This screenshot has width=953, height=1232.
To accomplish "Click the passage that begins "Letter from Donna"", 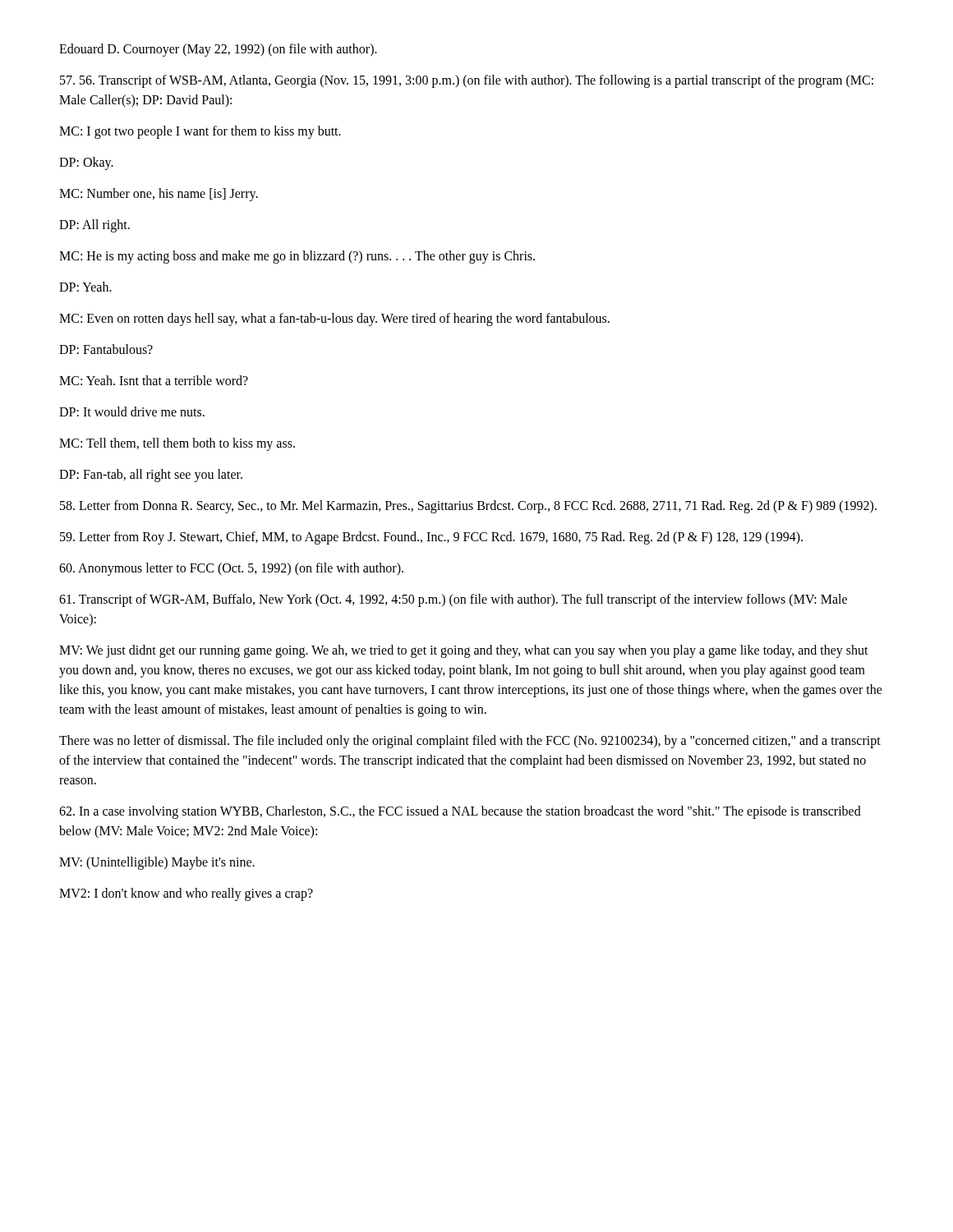I will tap(468, 506).
